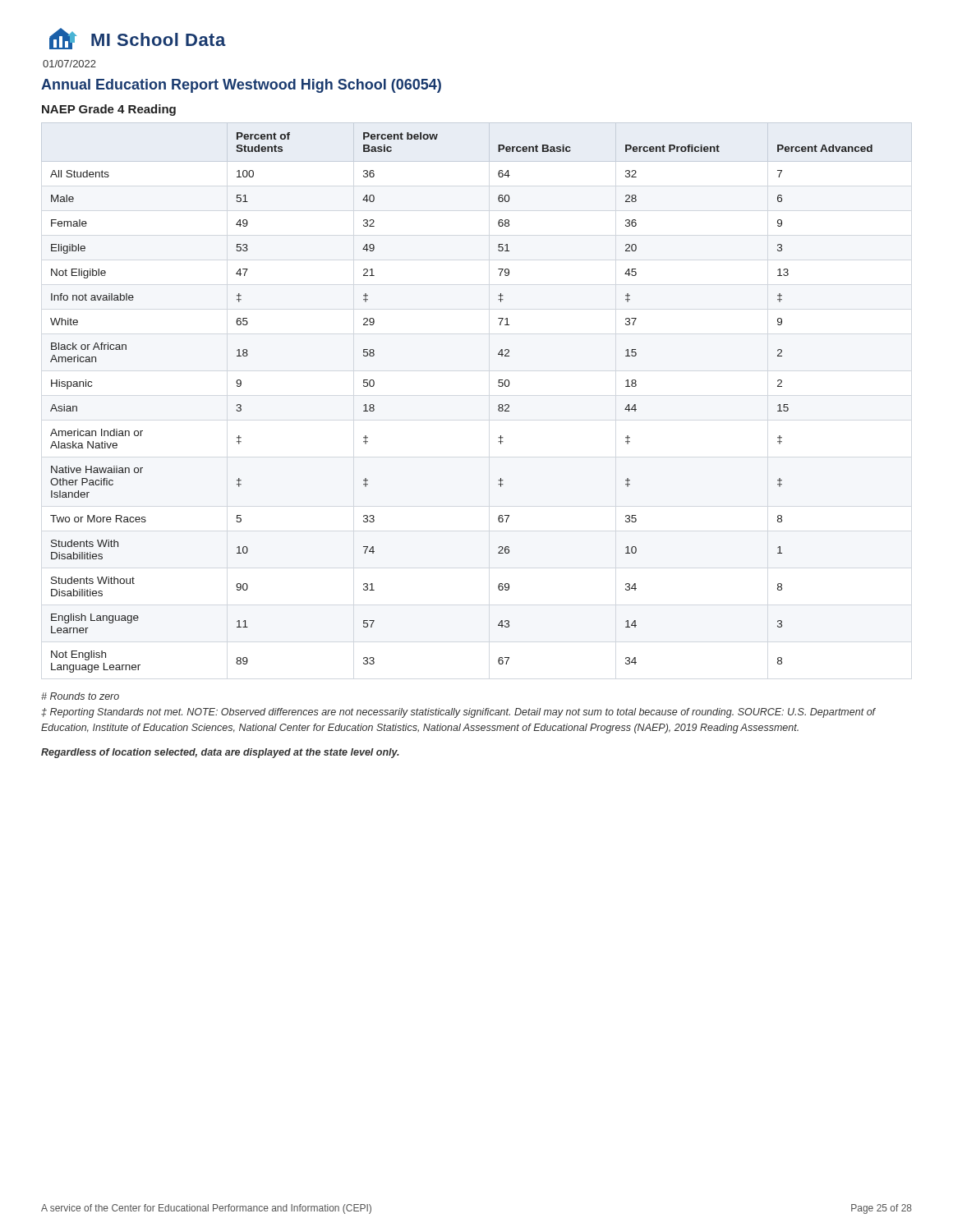This screenshot has height=1232, width=953.
Task: Locate the element starting "Annual Education Report Westwood"
Action: [x=241, y=85]
